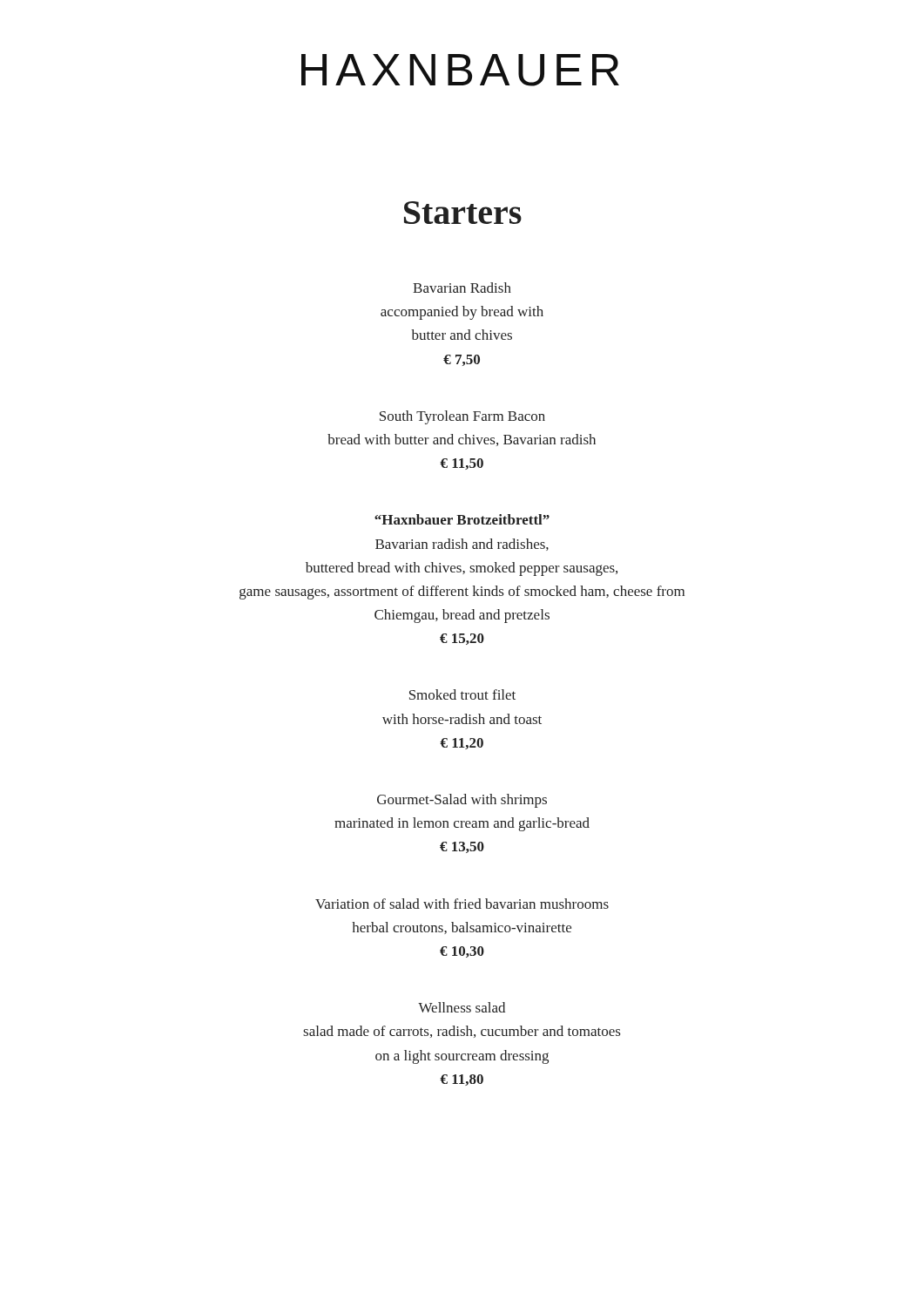
Task: Click on the text block with the text "South Tyrolean Farm Bacon bread with butter and"
Action: coord(462,441)
